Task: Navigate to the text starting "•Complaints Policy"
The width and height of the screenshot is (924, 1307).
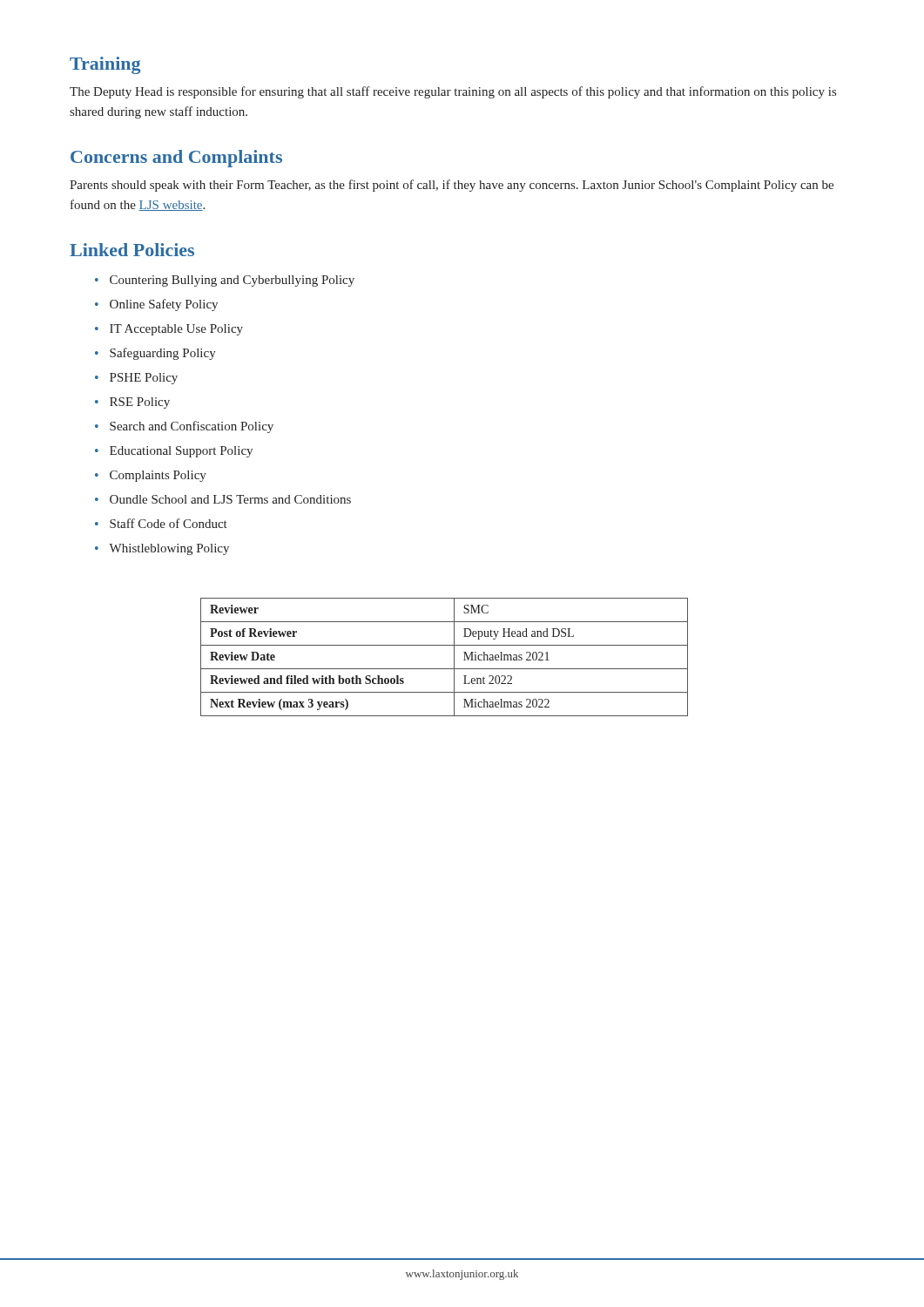Action: 150,476
